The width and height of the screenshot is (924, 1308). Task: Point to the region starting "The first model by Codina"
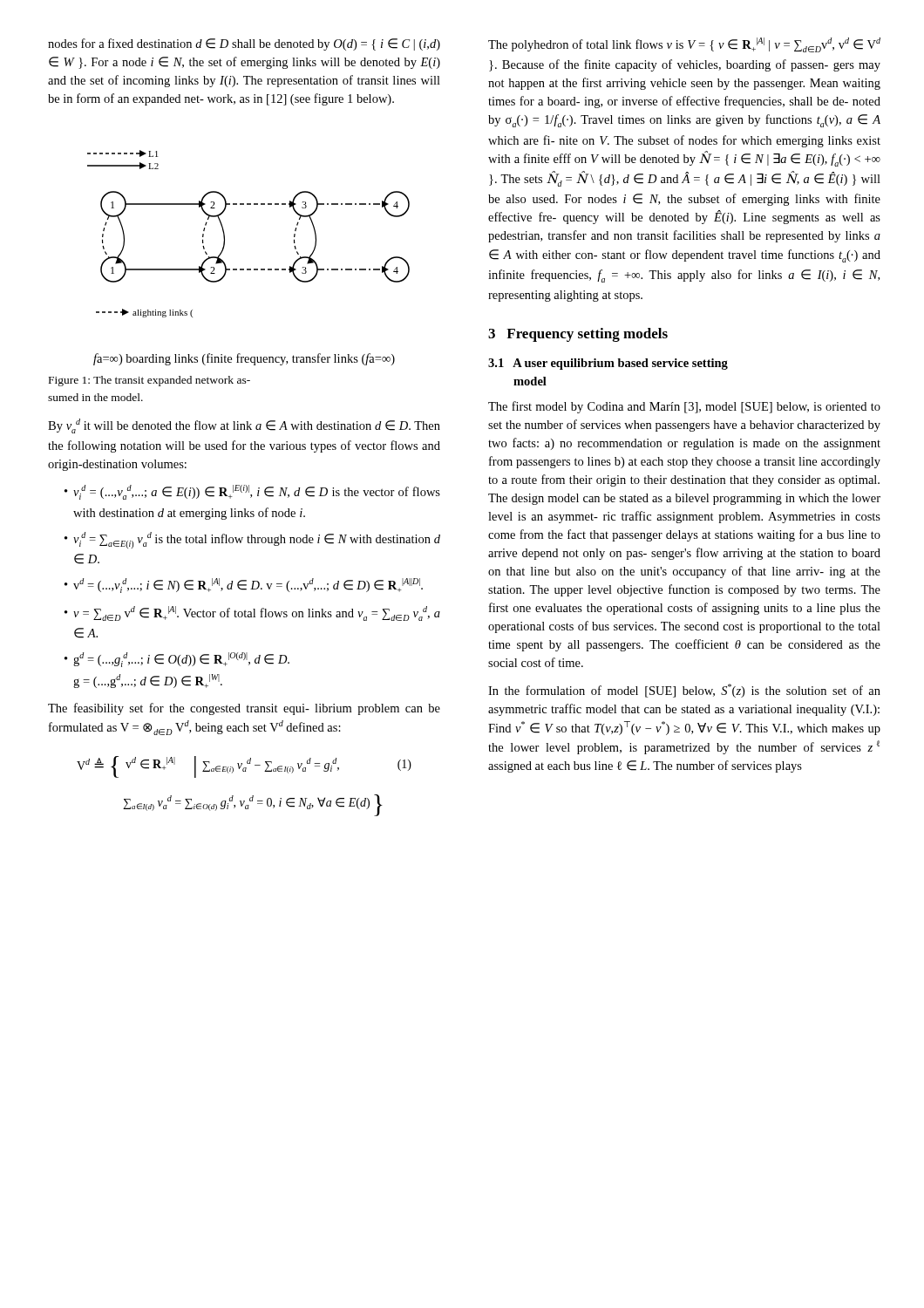point(684,535)
